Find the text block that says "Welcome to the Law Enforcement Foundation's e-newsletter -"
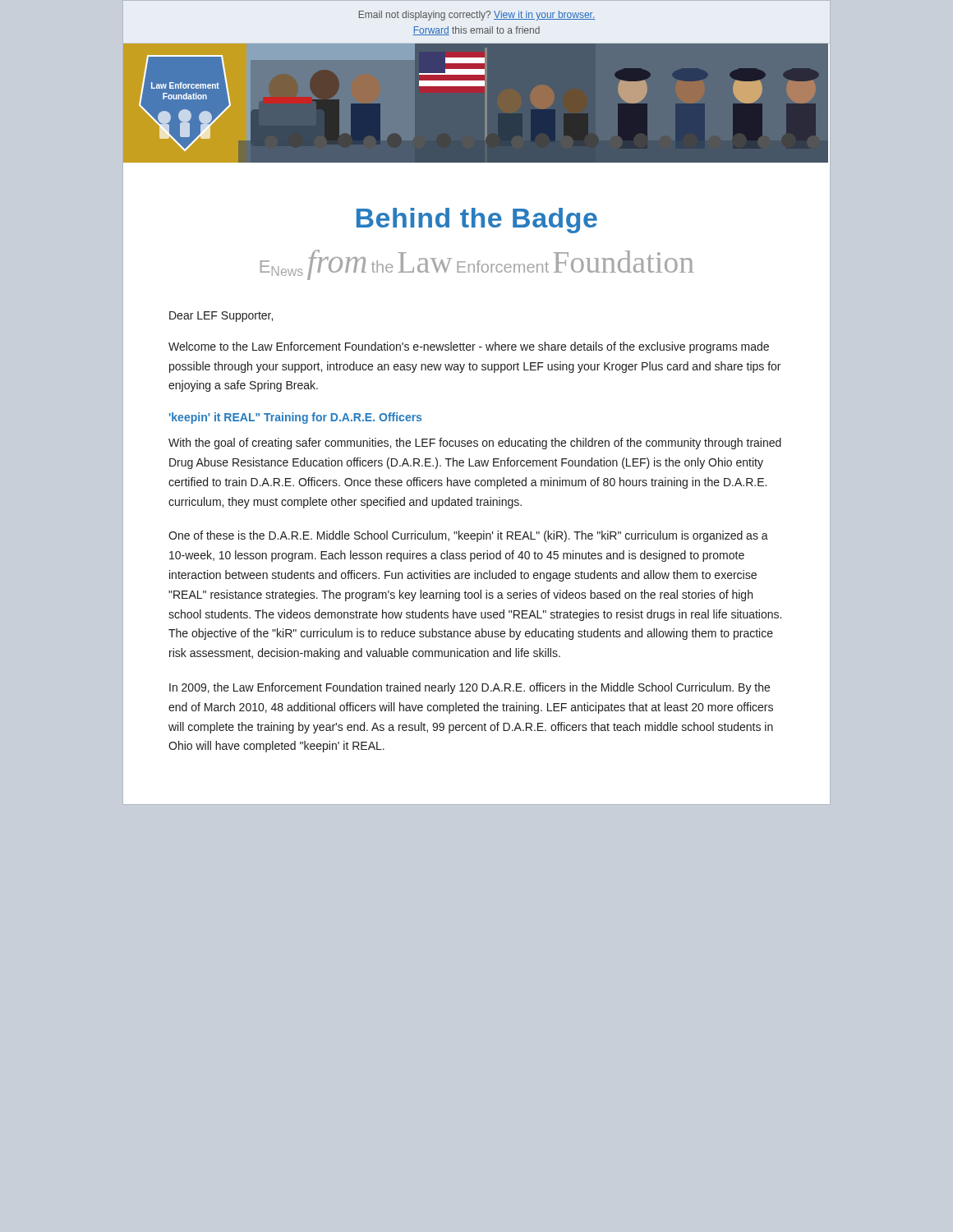Screen dimensions: 1232x953 [x=475, y=366]
